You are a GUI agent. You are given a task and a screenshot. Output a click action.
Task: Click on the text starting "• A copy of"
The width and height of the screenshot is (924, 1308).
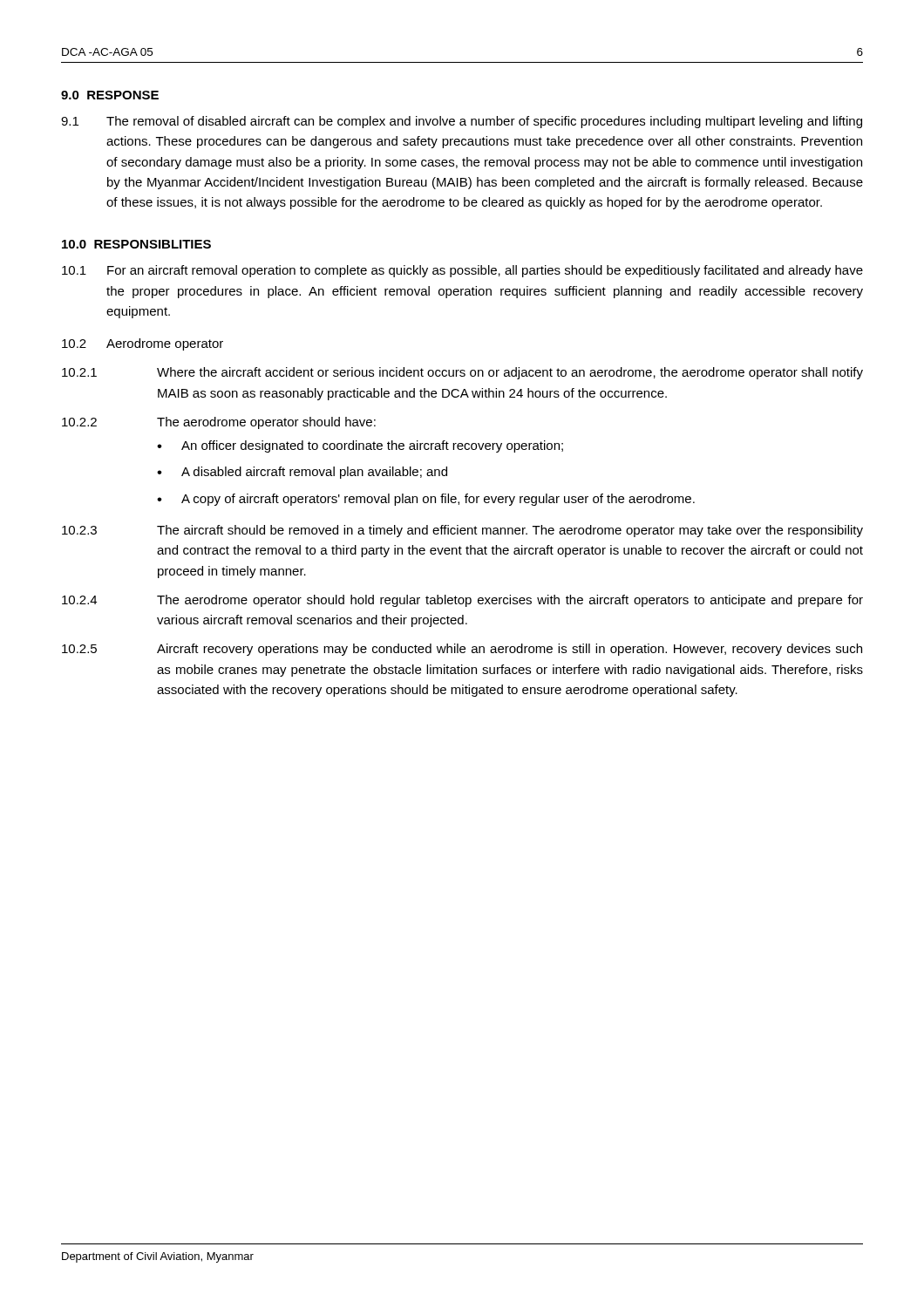tap(510, 500)
